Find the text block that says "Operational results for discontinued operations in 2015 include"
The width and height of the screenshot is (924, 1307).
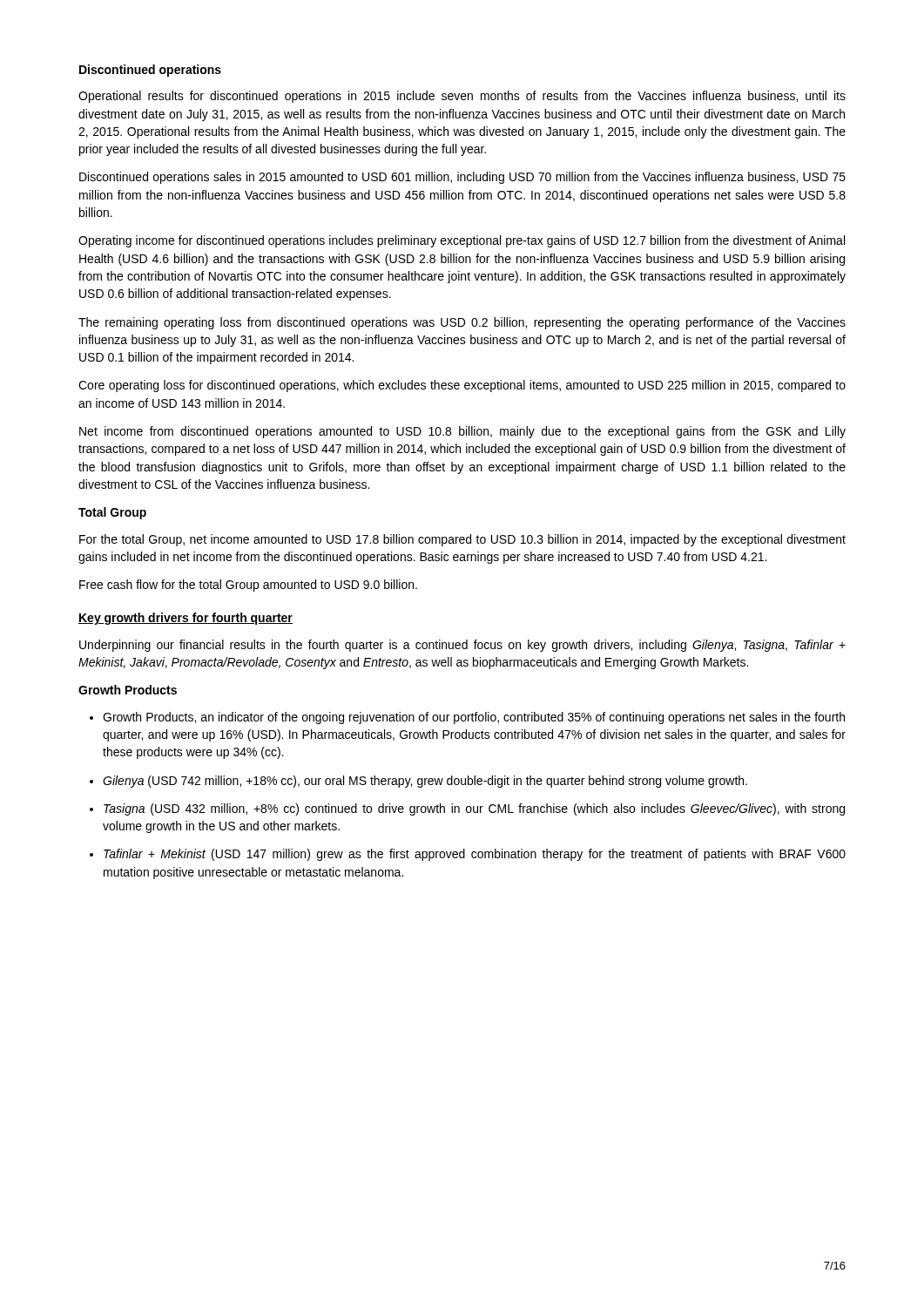[x=462, y=123]
